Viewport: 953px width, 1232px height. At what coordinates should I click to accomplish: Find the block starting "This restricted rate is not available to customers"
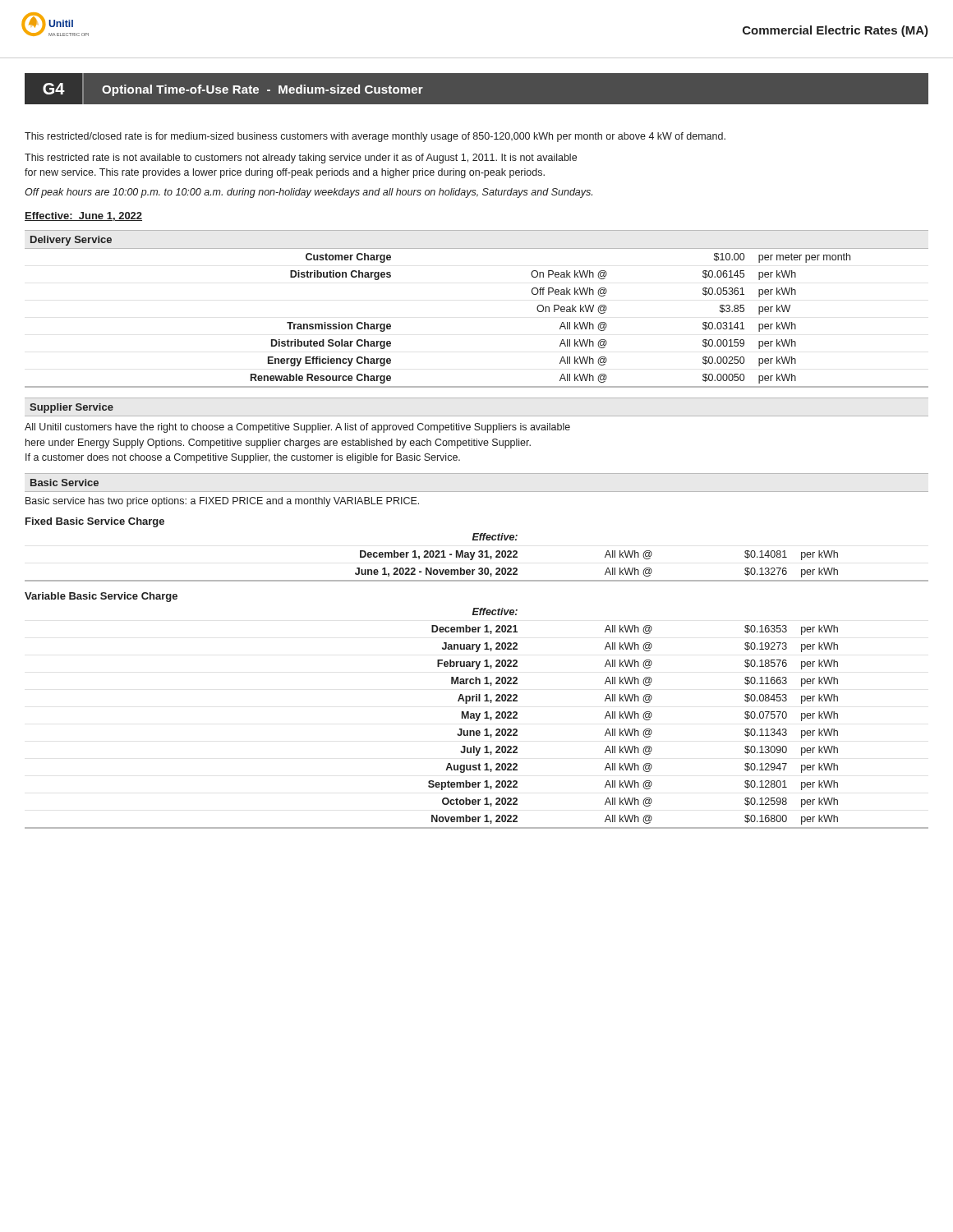(301, 165)
